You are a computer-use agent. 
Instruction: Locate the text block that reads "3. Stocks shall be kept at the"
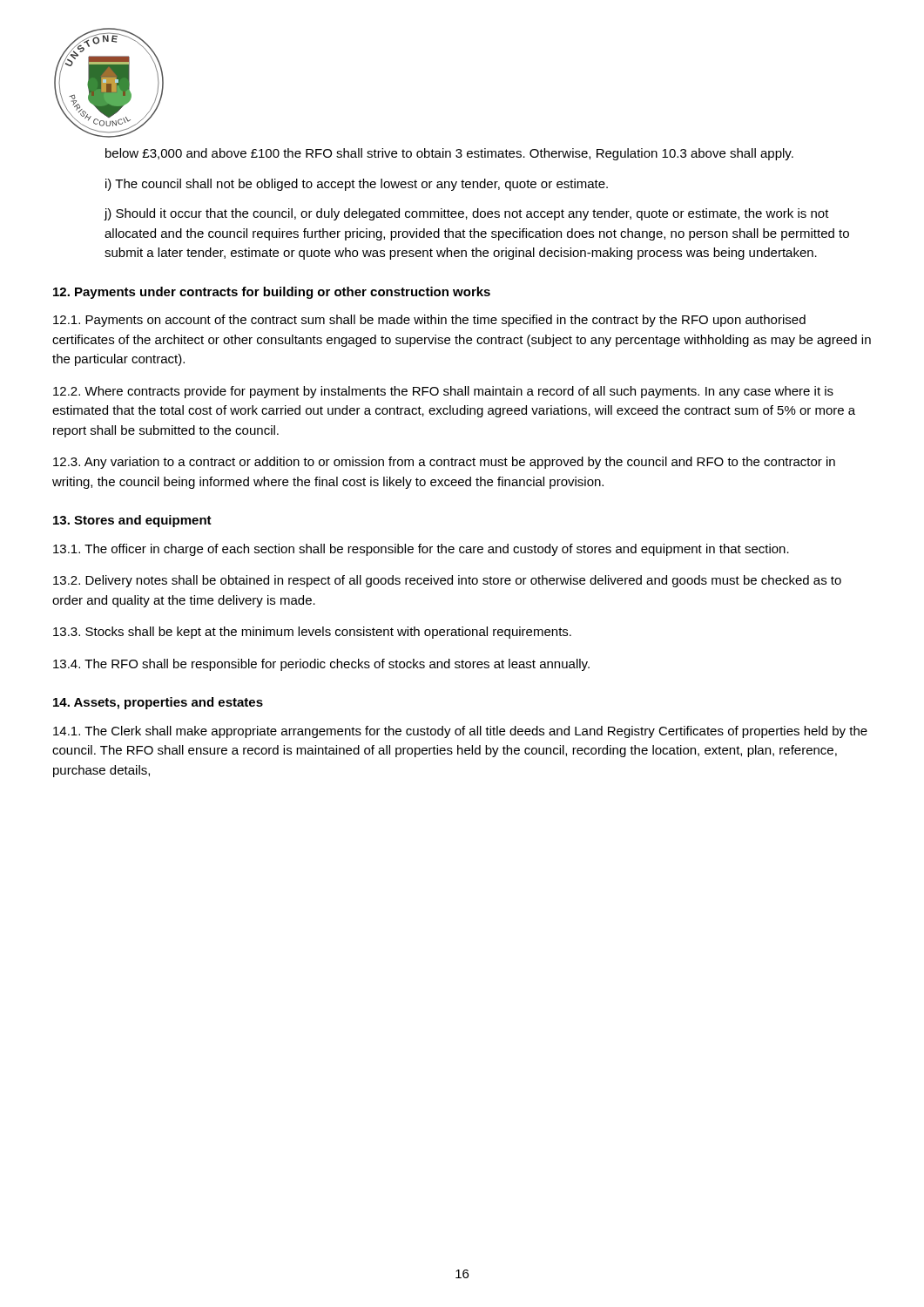[312, 631]
